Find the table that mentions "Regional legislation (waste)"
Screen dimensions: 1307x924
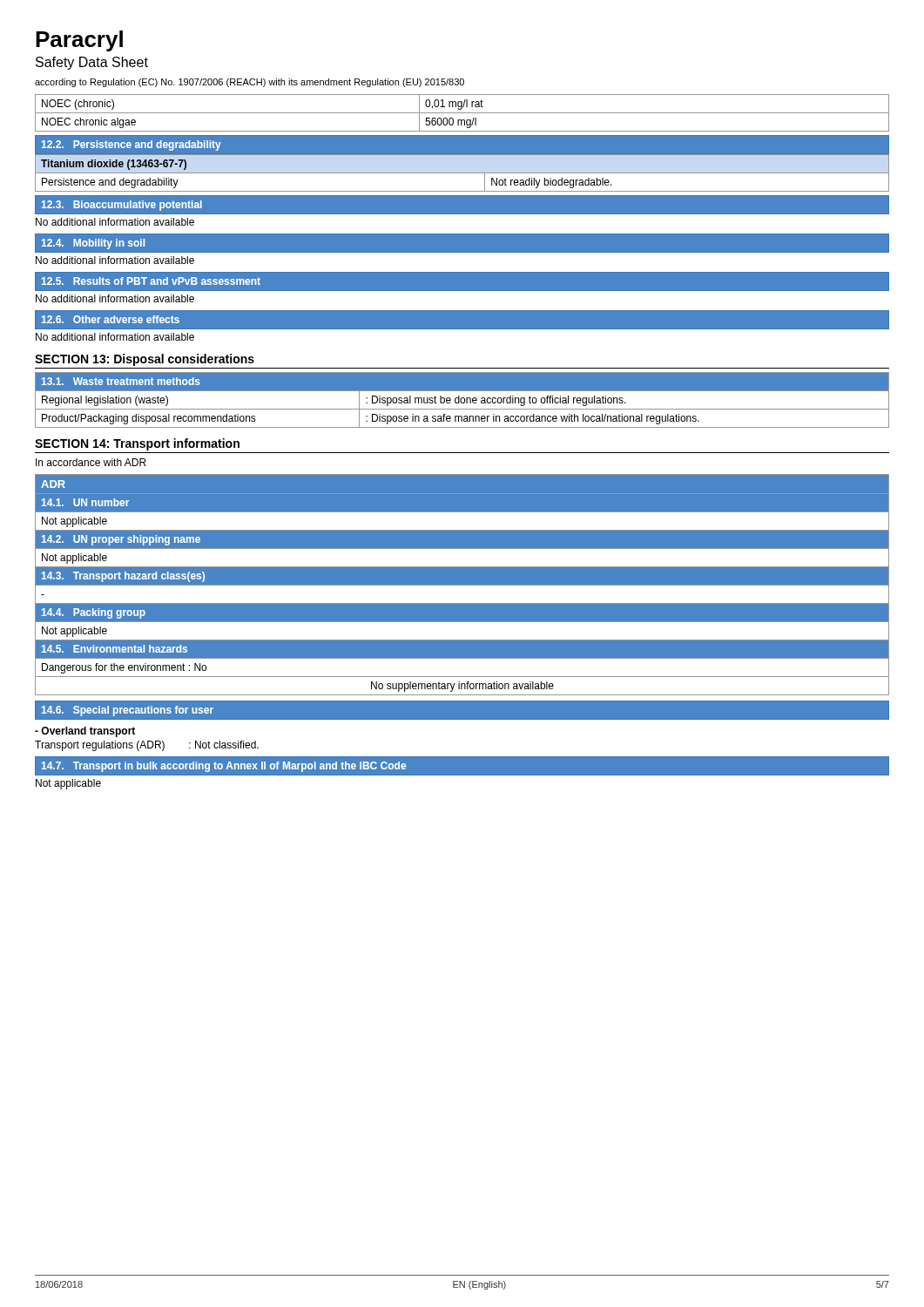point(462,400)
